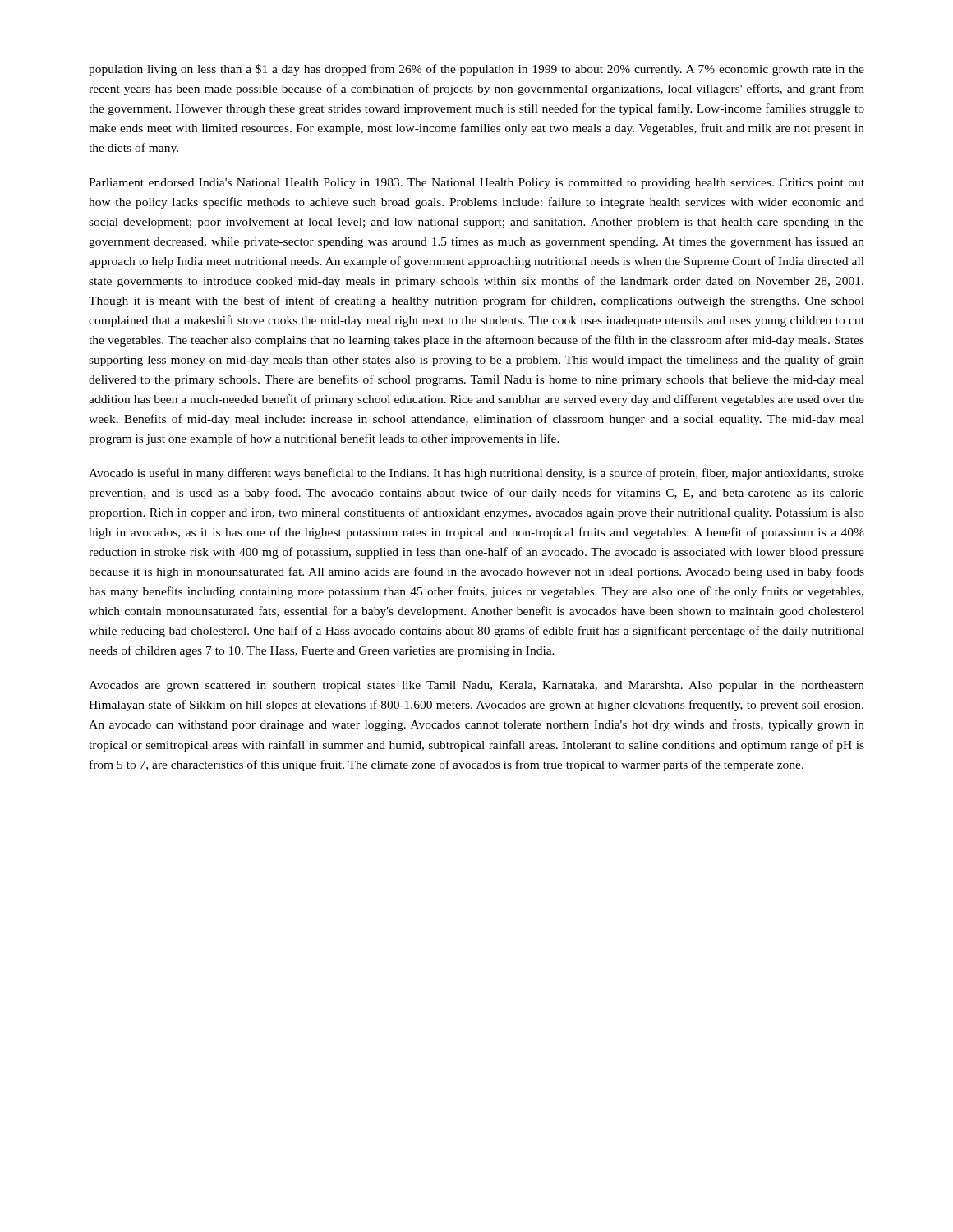Image resolution: width=953 pixels, height=1232 pixels.
Task: Where is the passage that starts "Avocados are grown scattered in southern tropical"?
Action: pos(476,725)
